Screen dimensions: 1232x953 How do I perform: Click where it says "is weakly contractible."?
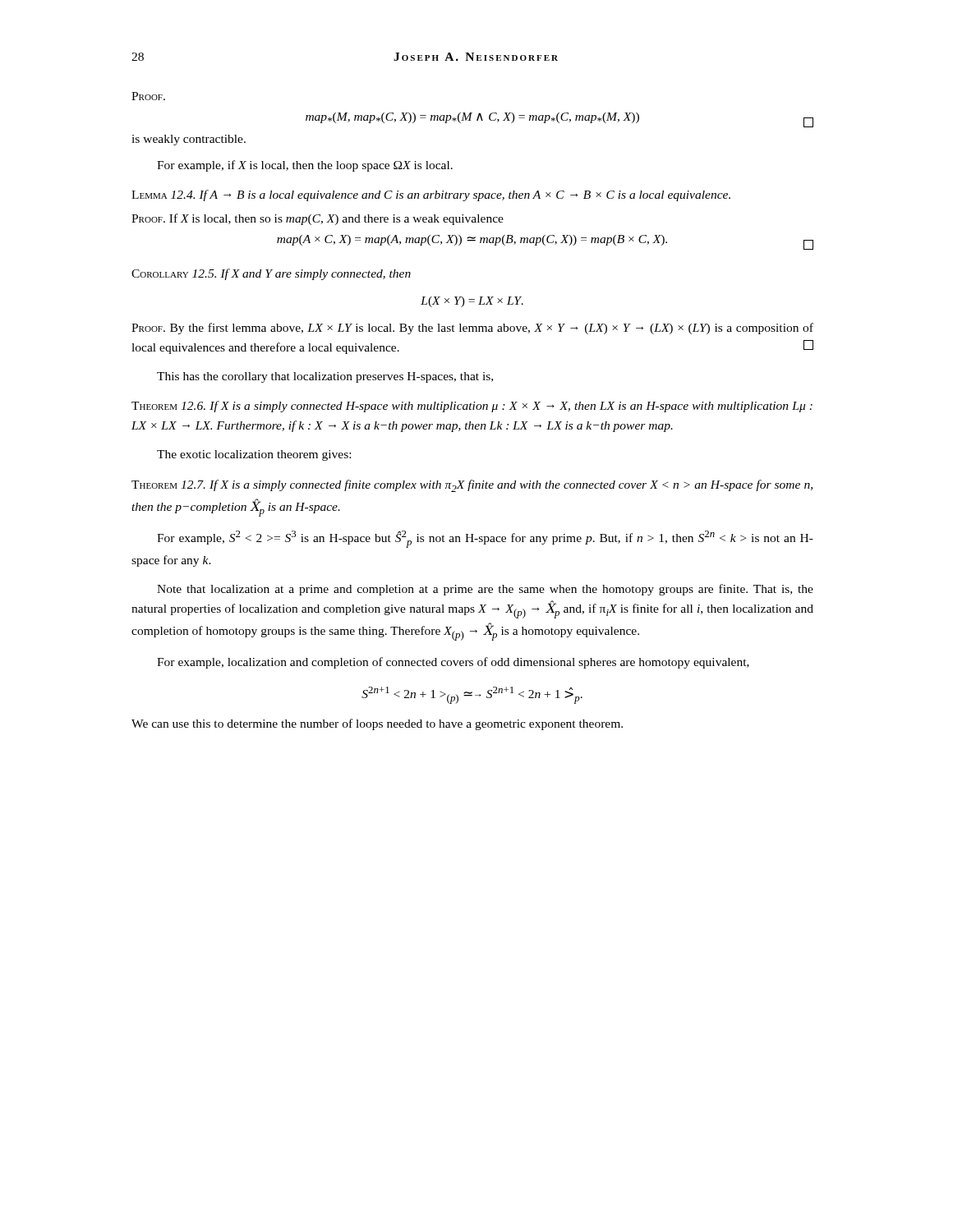(x=189, y=140)
